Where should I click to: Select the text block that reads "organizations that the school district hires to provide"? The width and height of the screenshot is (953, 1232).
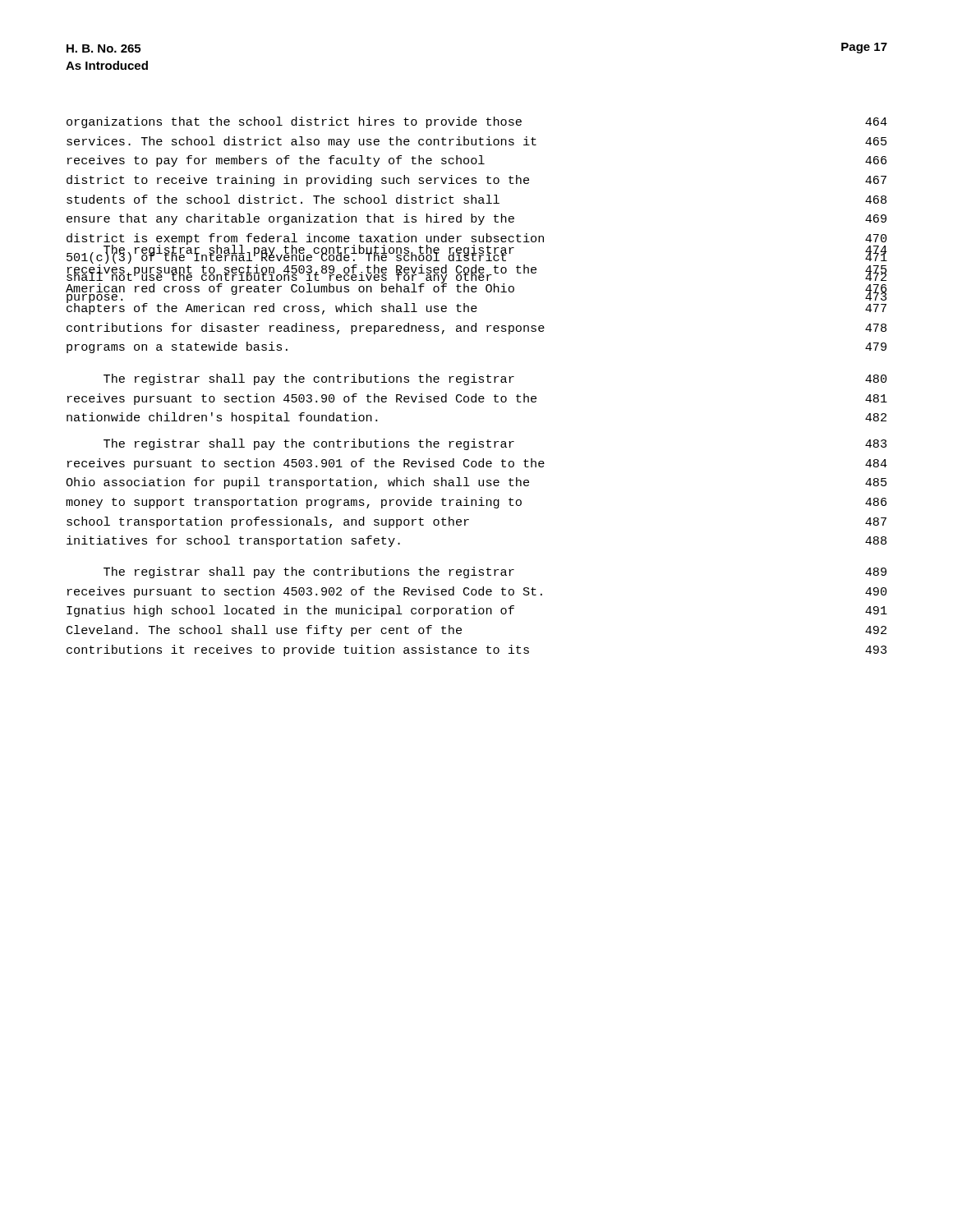[476, 210]
